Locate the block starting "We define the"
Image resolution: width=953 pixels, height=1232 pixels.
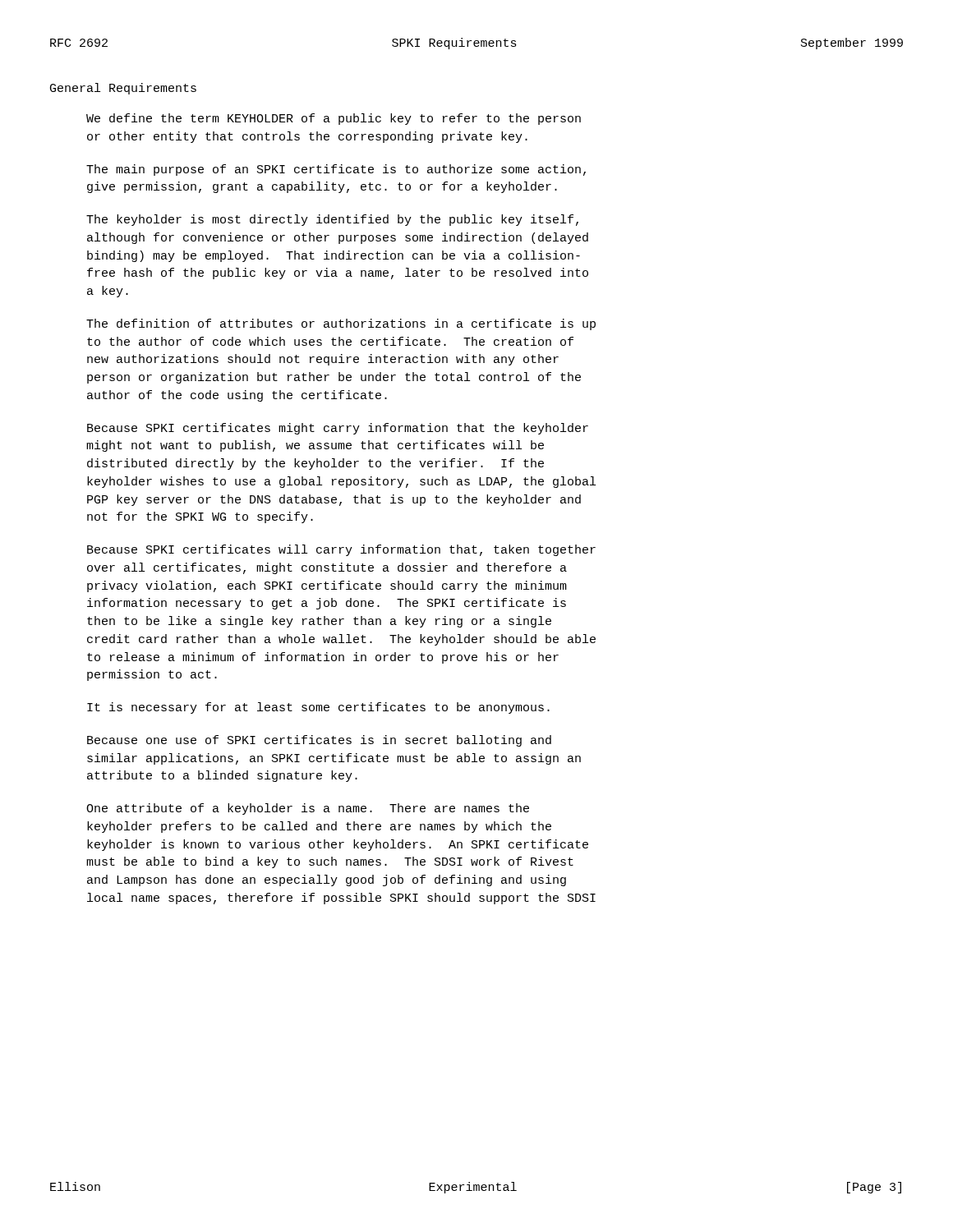334,128
